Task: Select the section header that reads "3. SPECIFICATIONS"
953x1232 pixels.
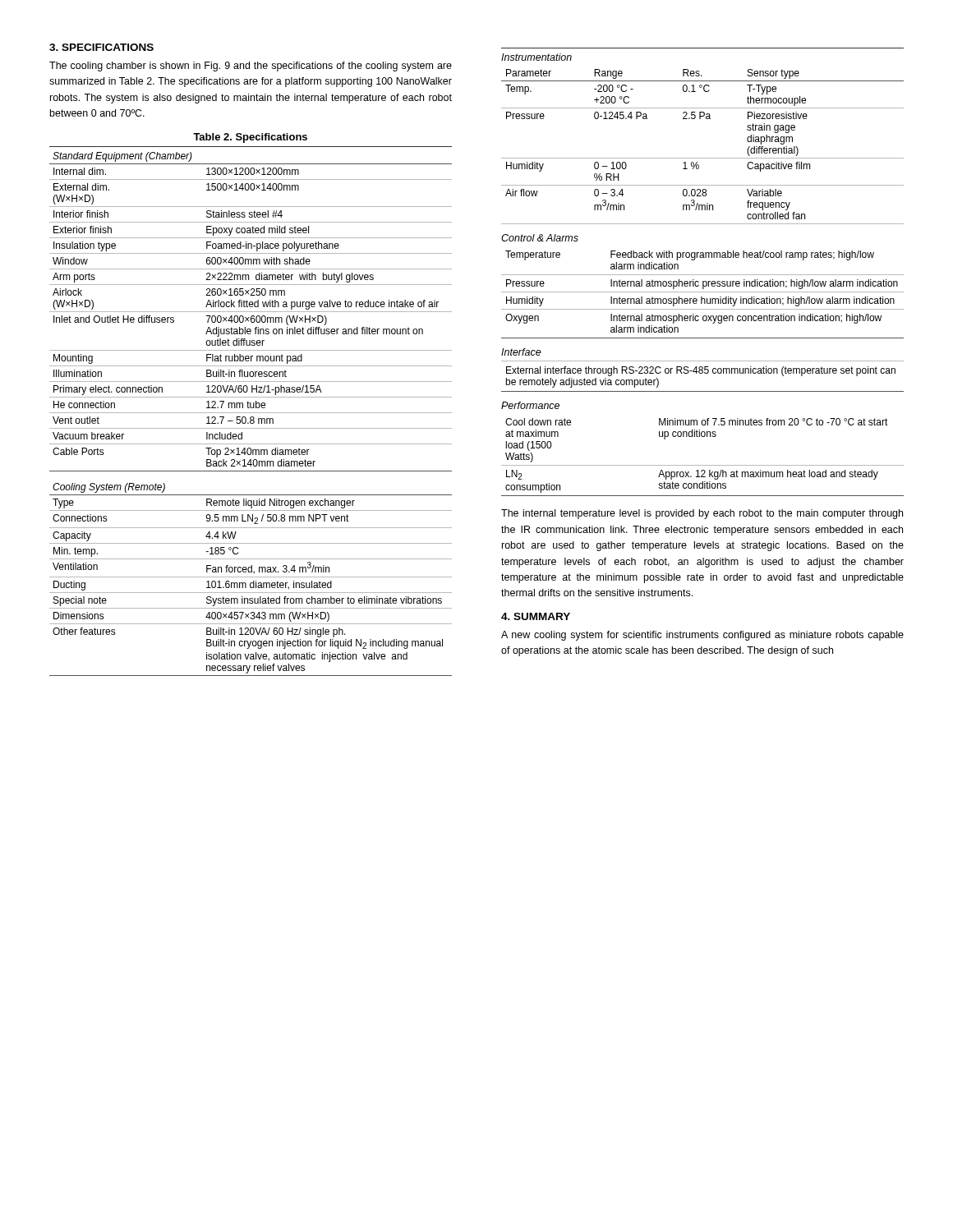Action: (x=102, y=47)
